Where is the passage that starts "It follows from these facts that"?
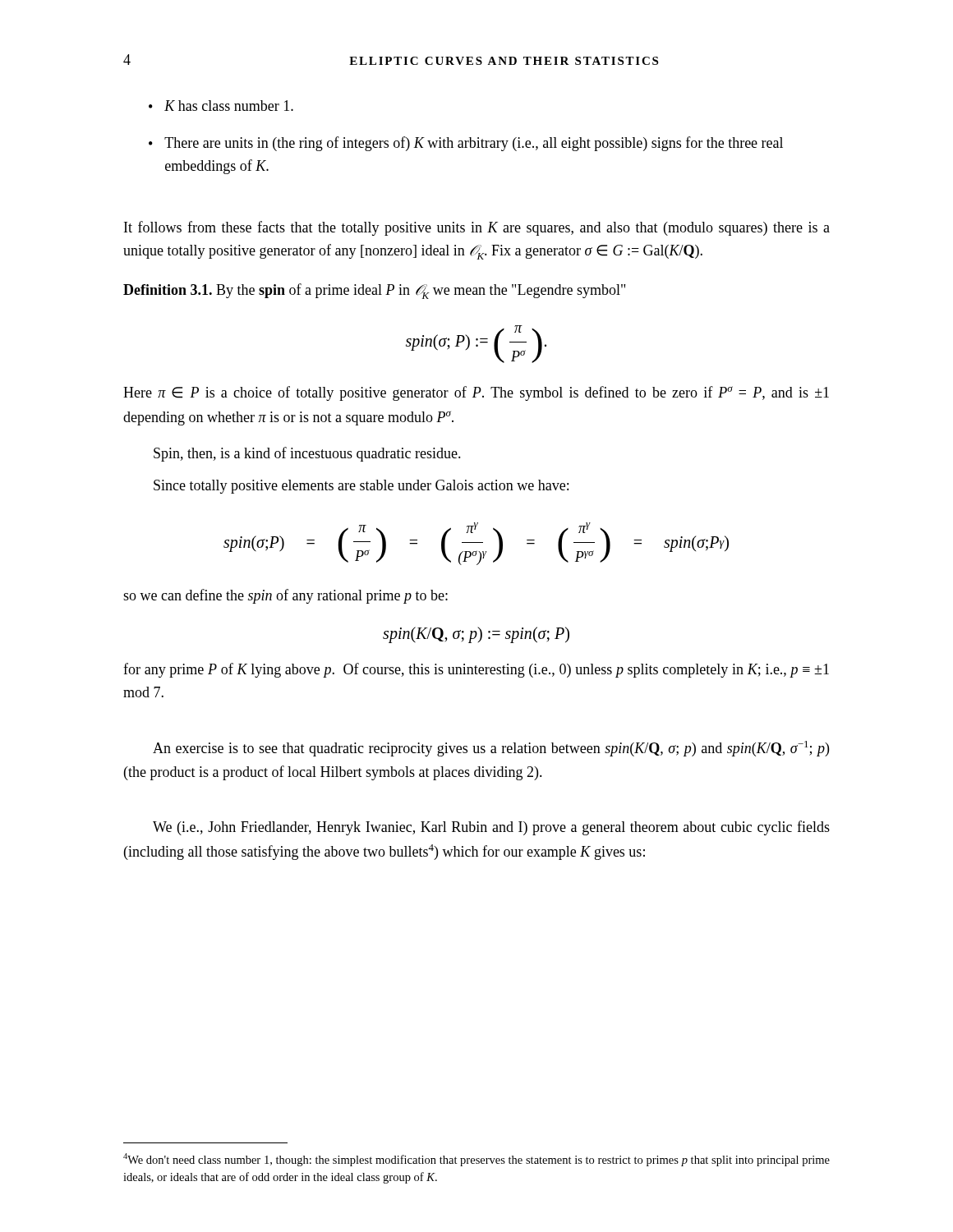The image size is (953, 1232). click(x=476, y=240)
